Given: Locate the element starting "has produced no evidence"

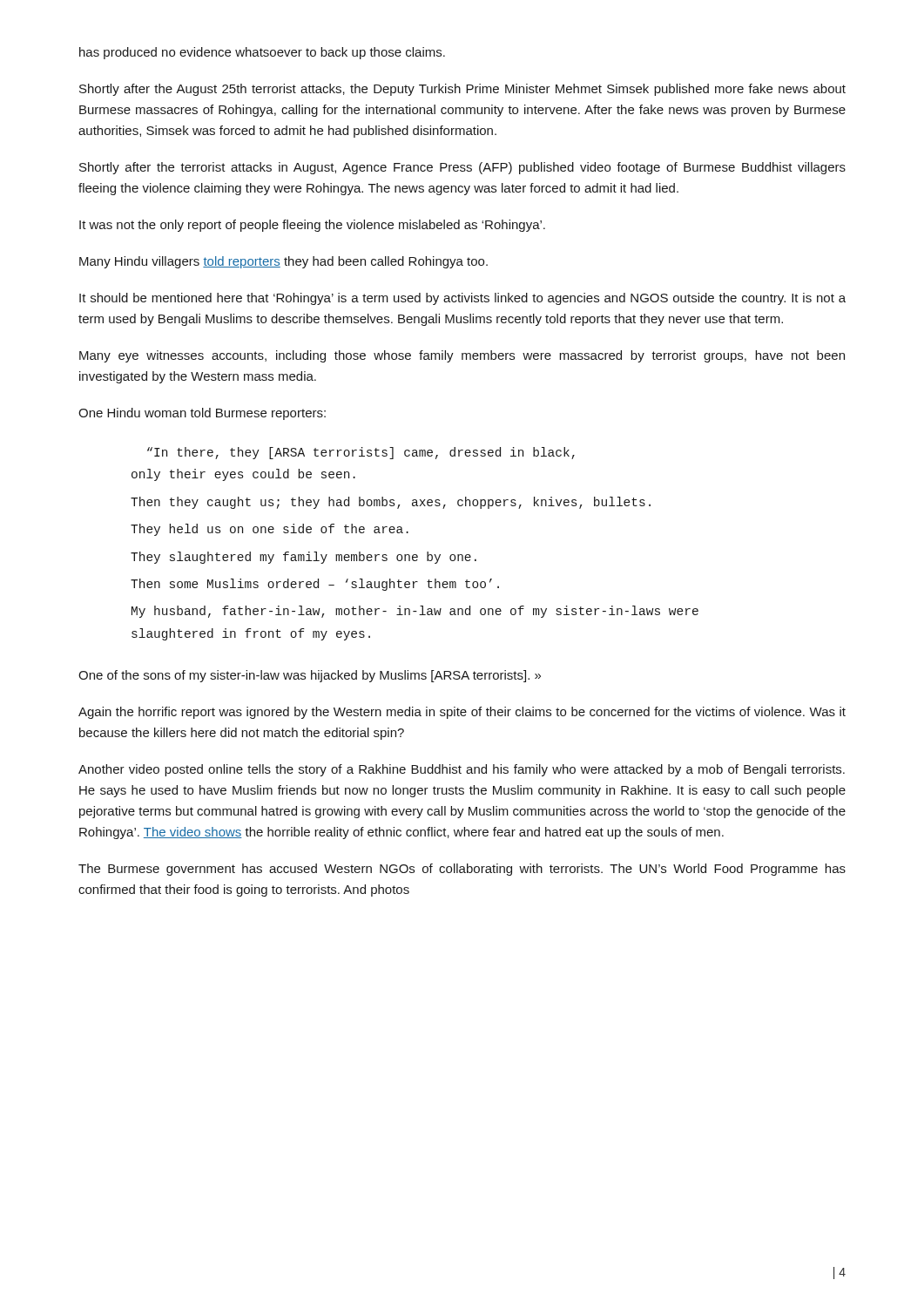Looking at the screenshot, I should (x=262, y=52).
